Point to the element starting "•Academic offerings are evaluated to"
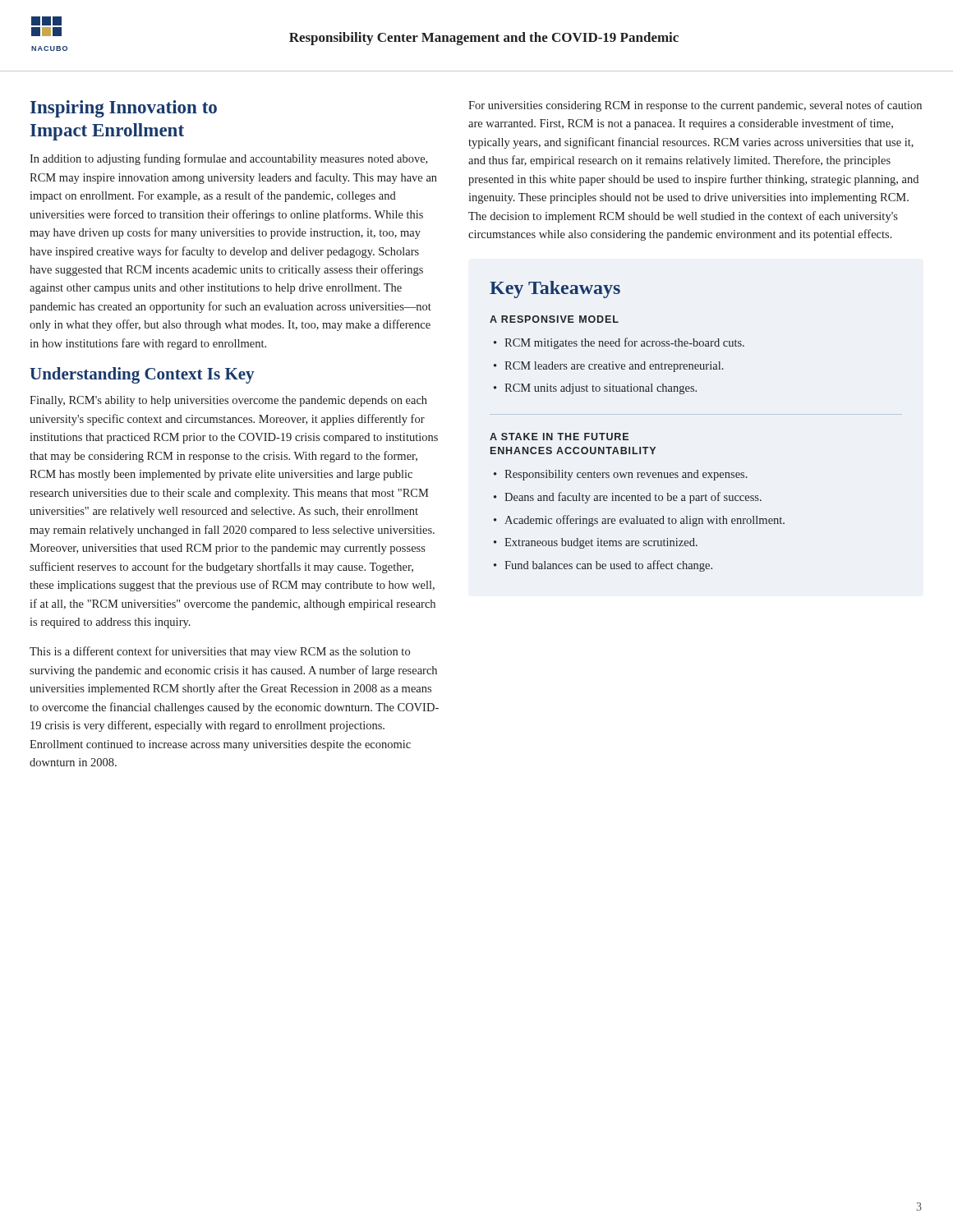This screenshot has width=953, height=1232. 639,520
